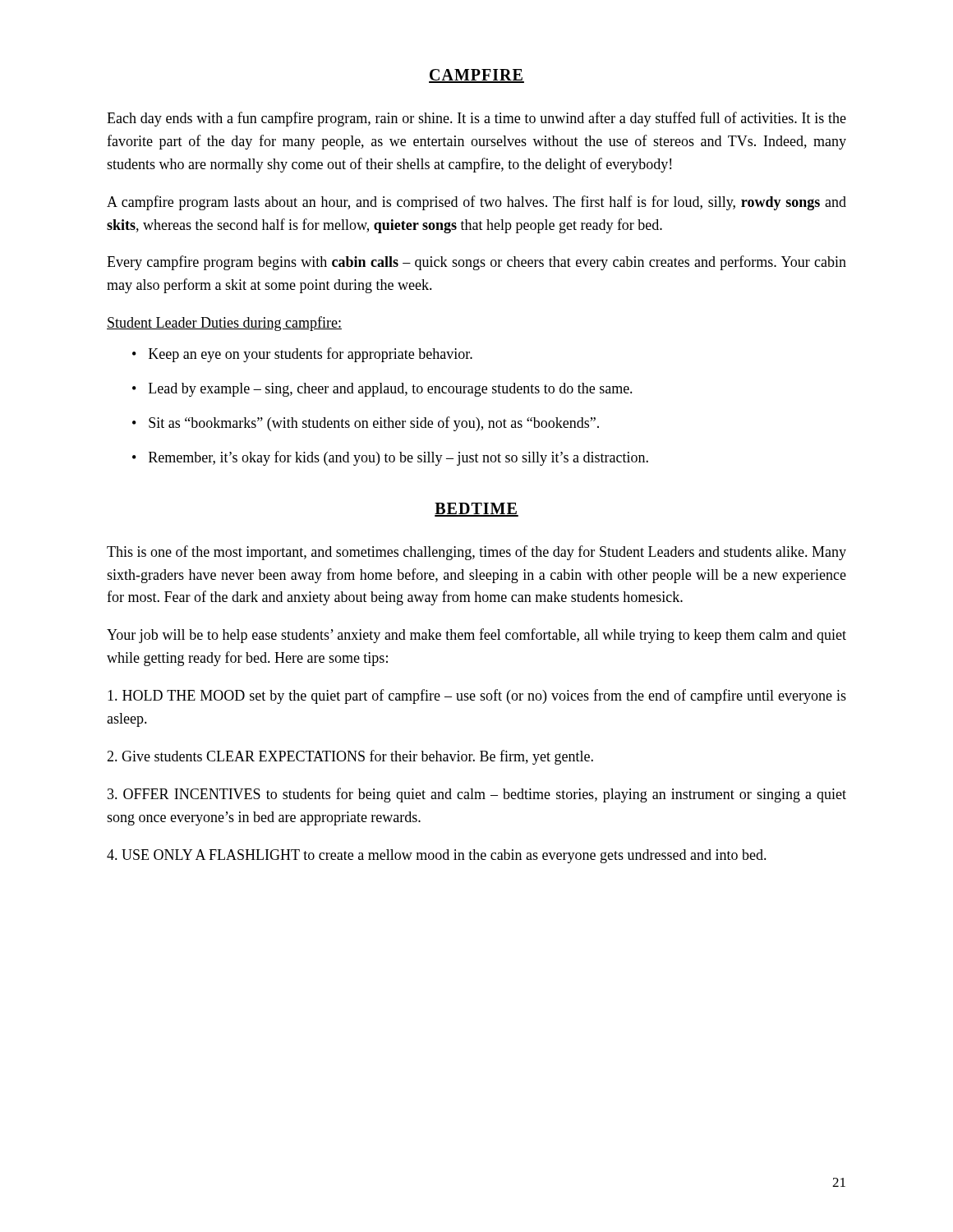Select the text block with the text "Every campfire program begins with"
This screenshot has height=1232, width=953.
tap(476, 274)
